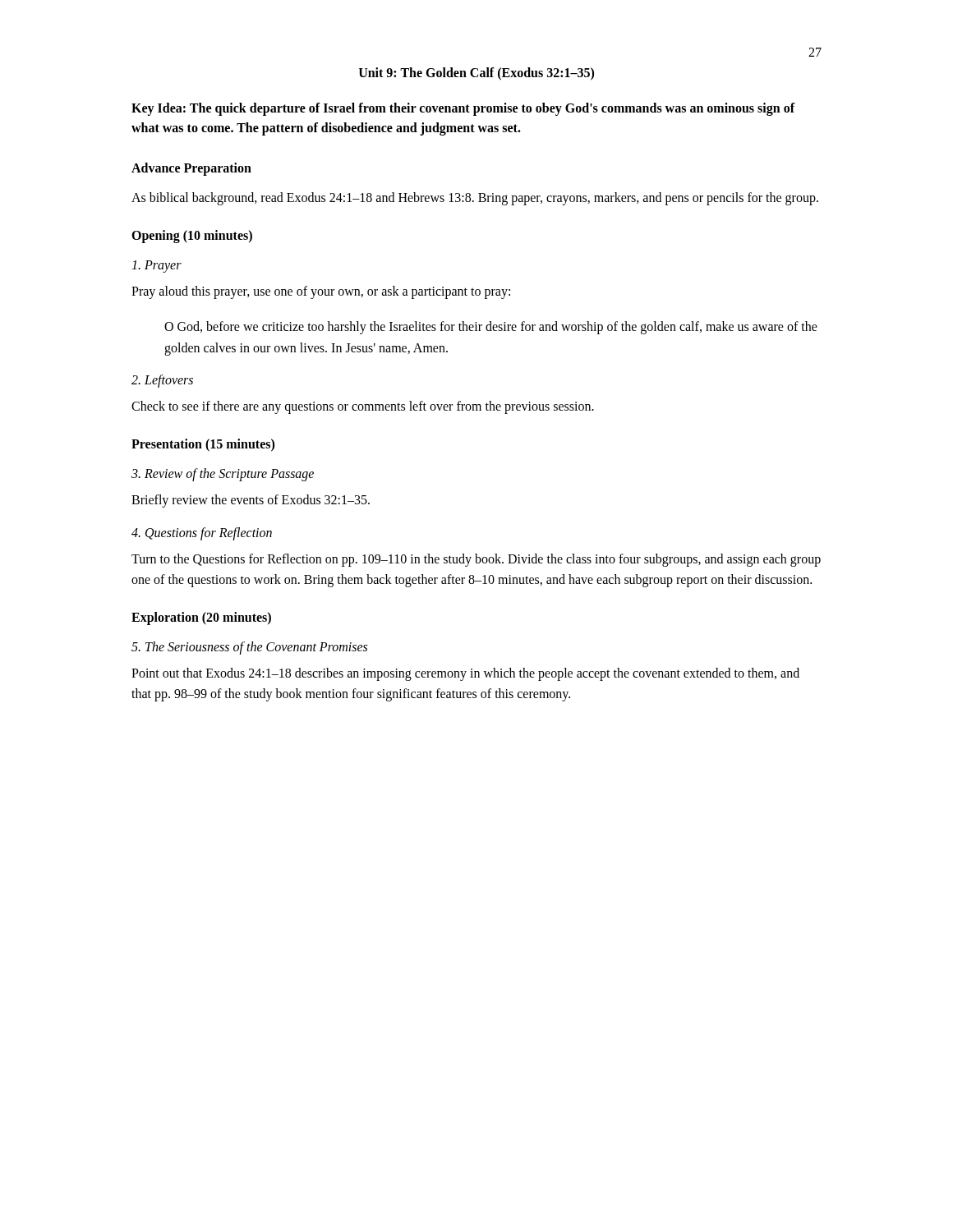This screenshot has width=953, height=1232.
Task: Locate the text that reads "Briefly review the events of Exodus 32:1–35."
Action: point(251,500)
